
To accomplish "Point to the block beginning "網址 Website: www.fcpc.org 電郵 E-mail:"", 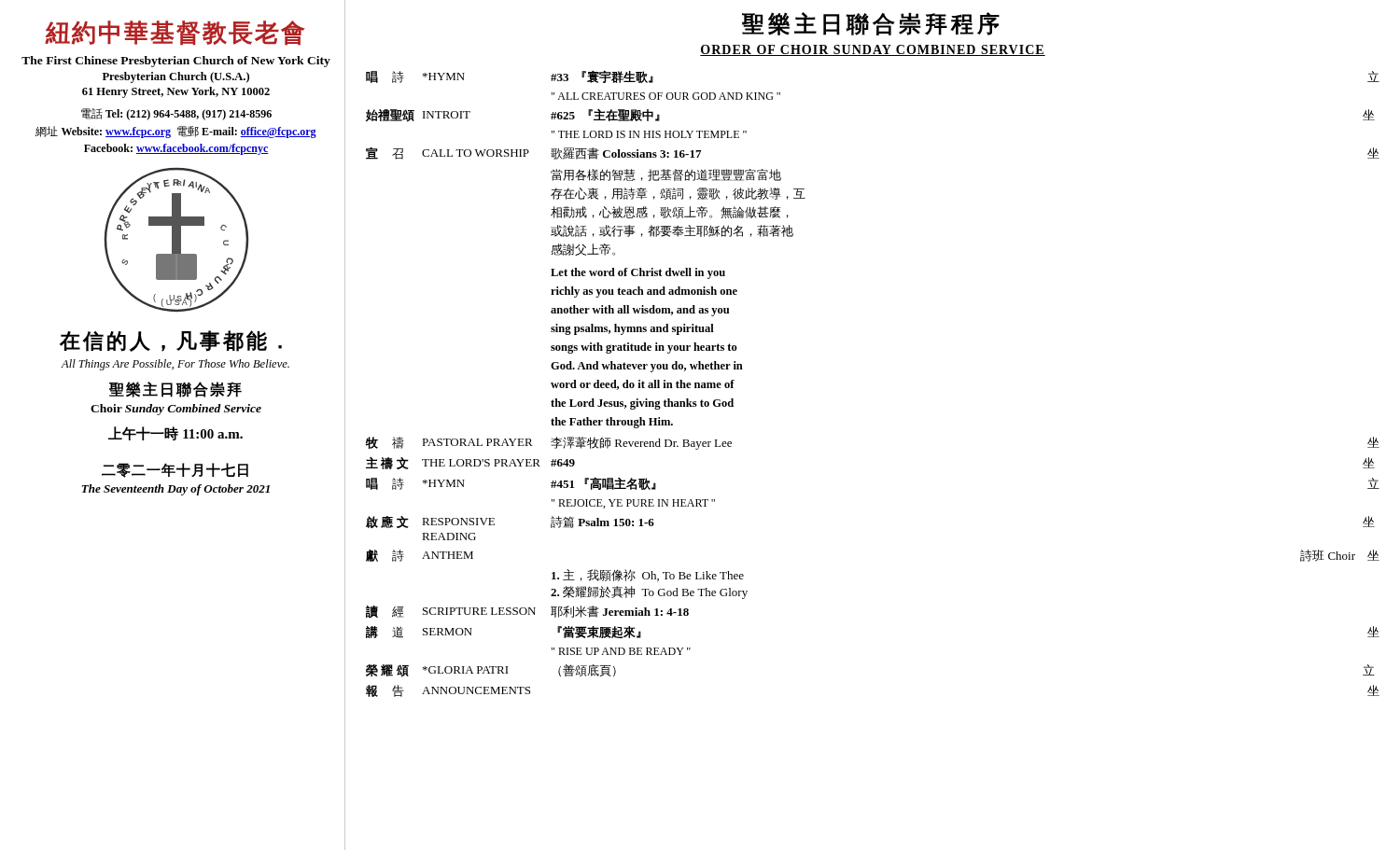I will [176, 132].
